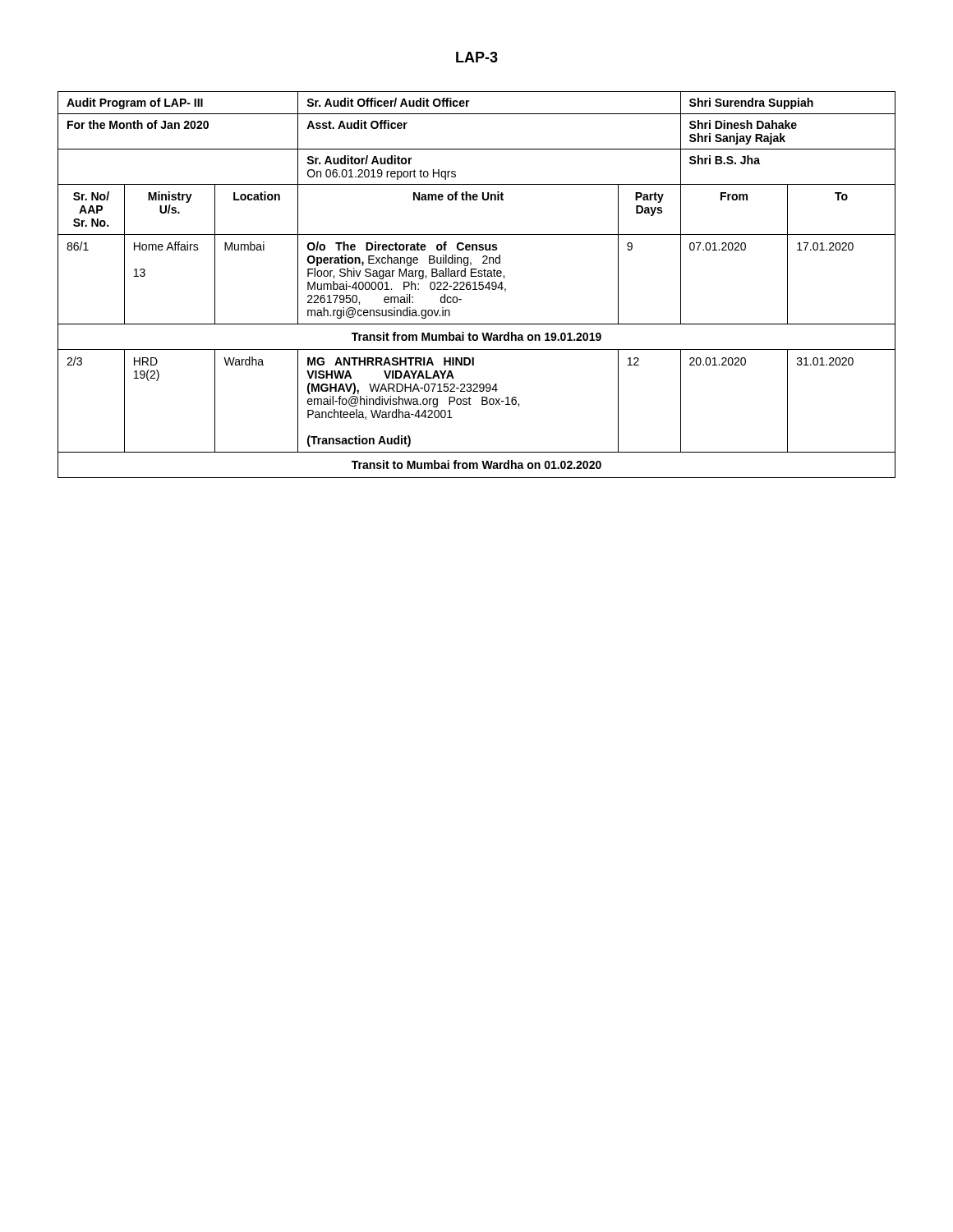Click a table
The width and height of the screenshot is (953, 1232).
pos(476,285)
